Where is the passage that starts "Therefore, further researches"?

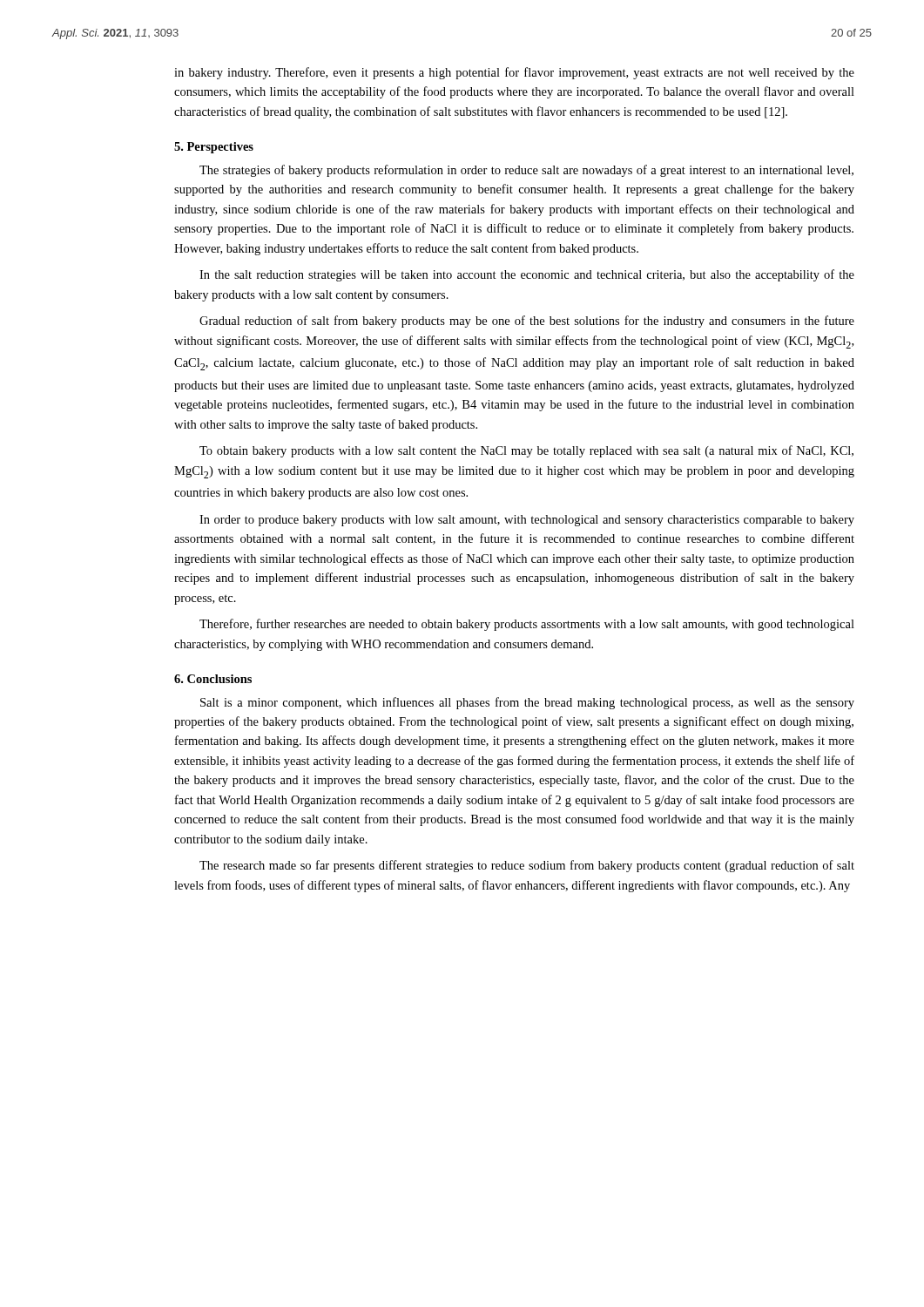(514, 634)
